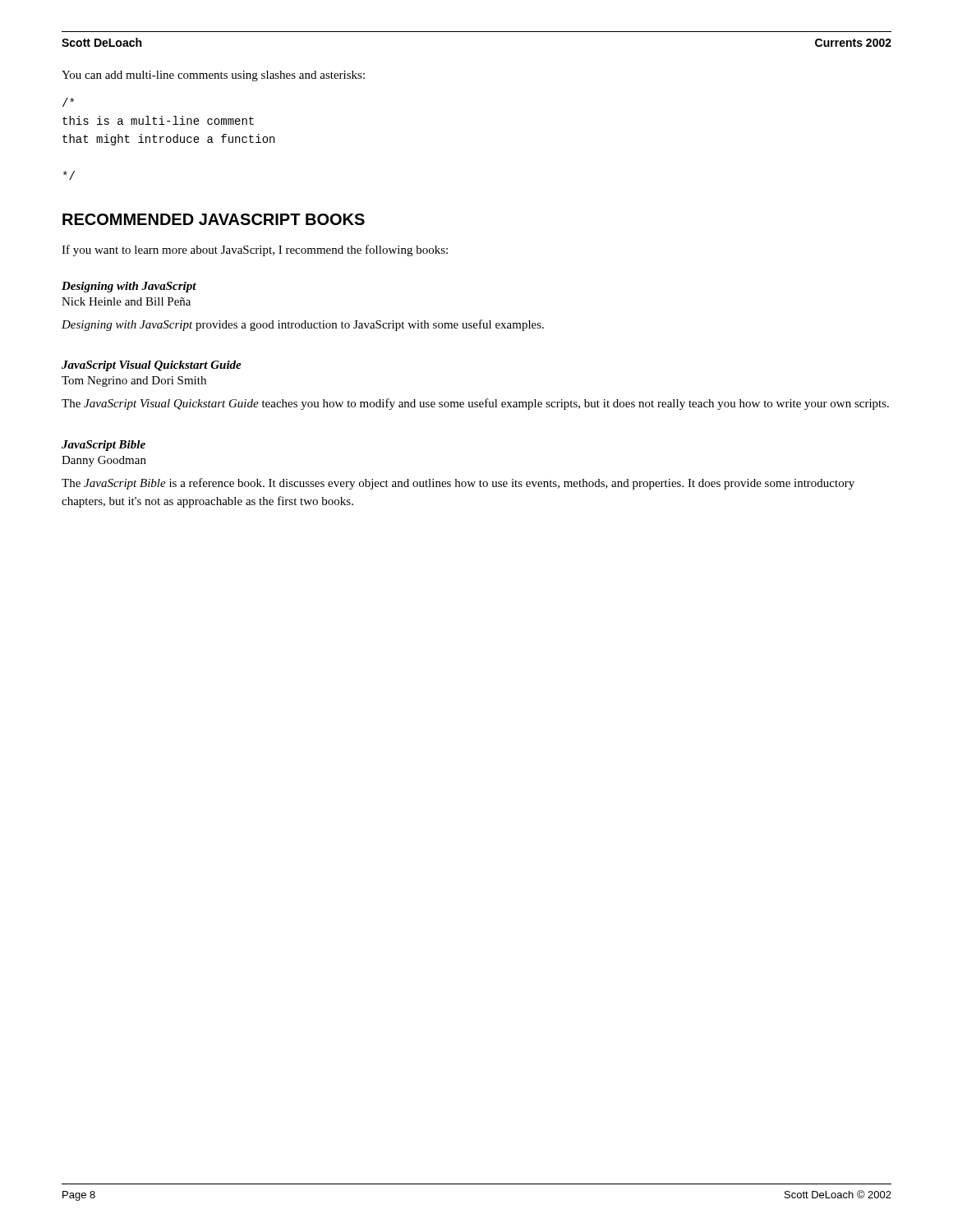Find the text containing "JavaScript Bible Danny Goodman"
The image size is (953, 1232).
pyautogui.click(x=104, y=446)
